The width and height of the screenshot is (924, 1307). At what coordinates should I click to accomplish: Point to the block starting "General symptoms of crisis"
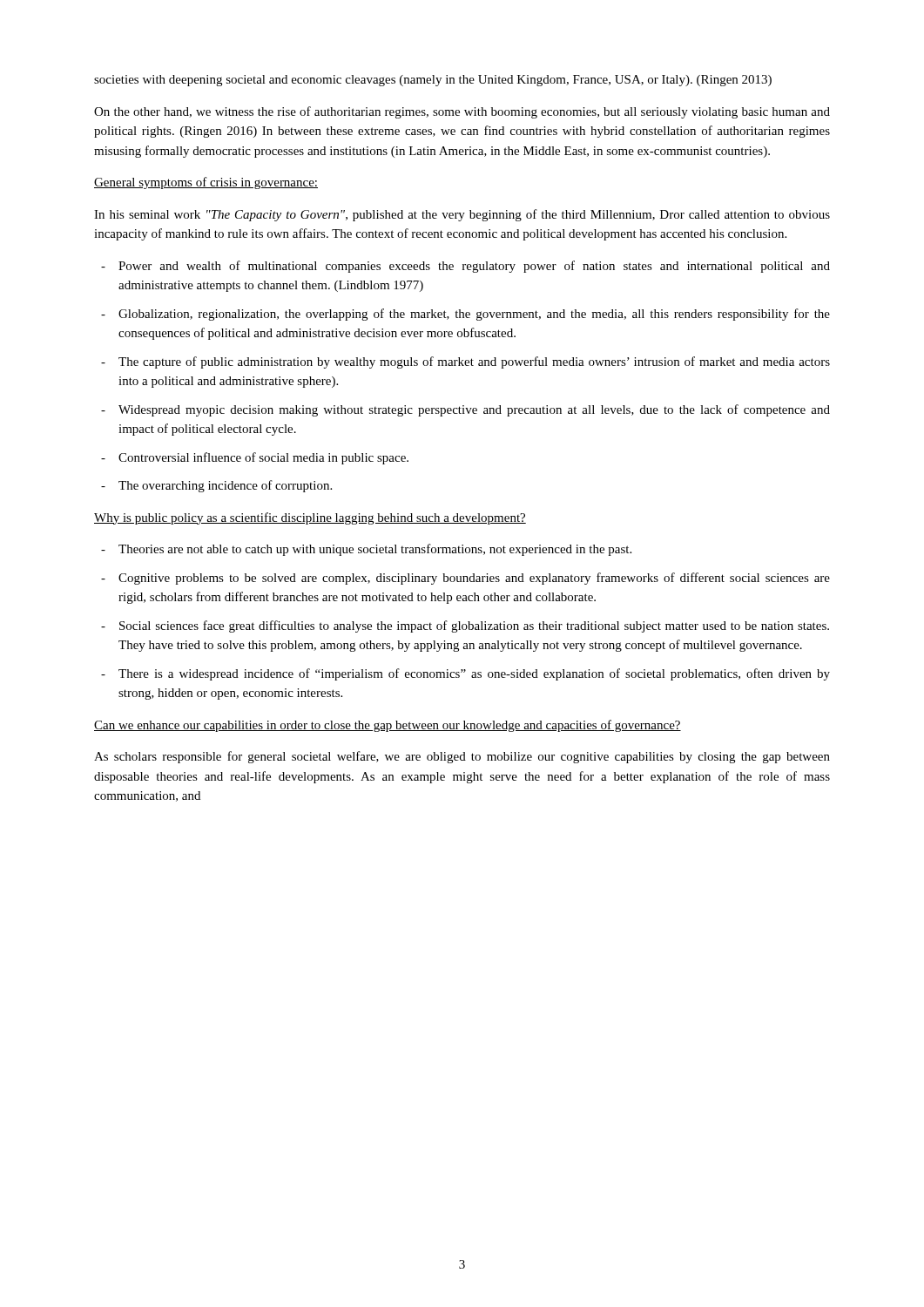[206, 183]
